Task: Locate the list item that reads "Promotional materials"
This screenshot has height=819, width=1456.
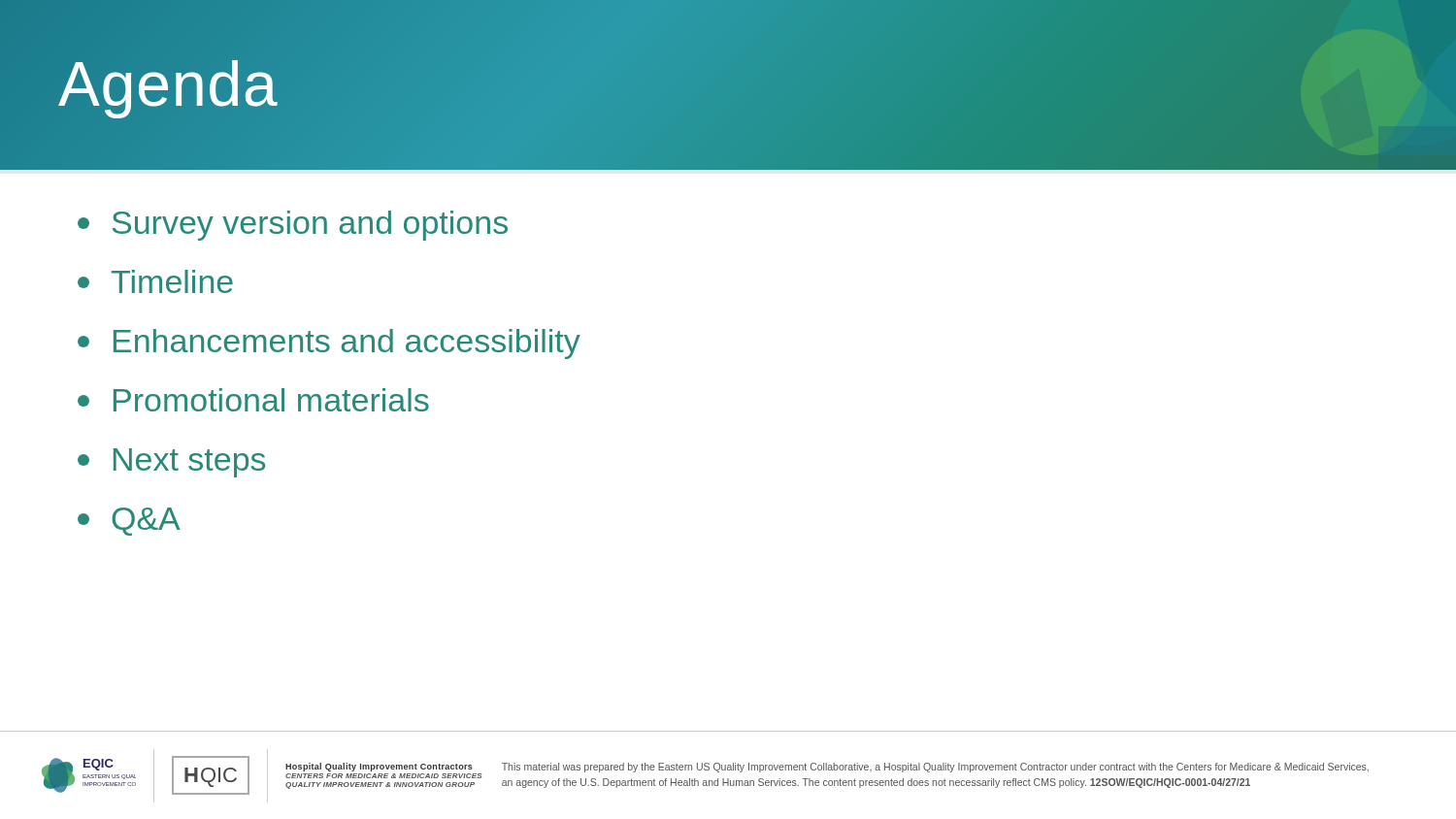Action: 254,400
